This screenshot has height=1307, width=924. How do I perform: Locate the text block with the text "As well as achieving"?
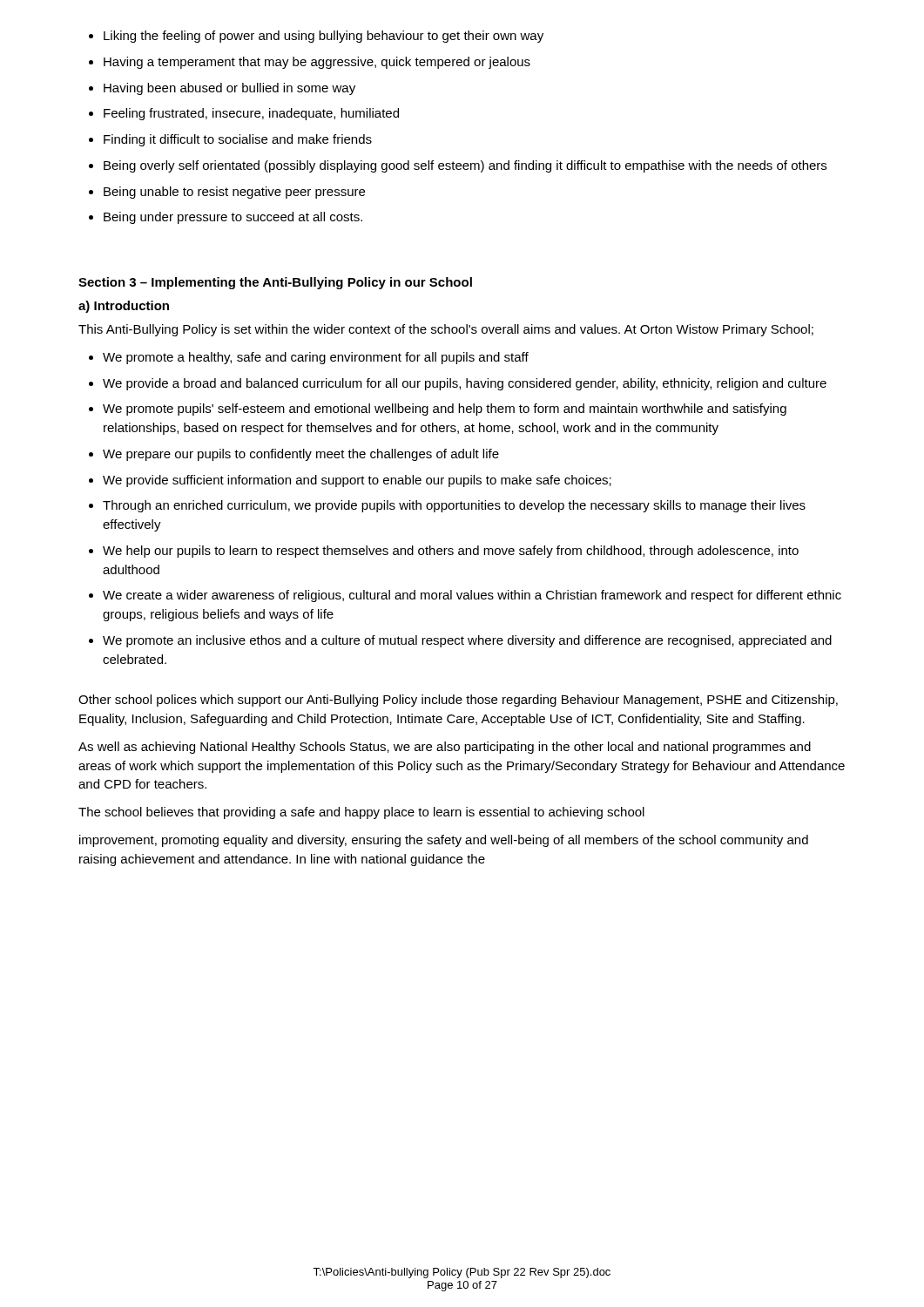462,765
